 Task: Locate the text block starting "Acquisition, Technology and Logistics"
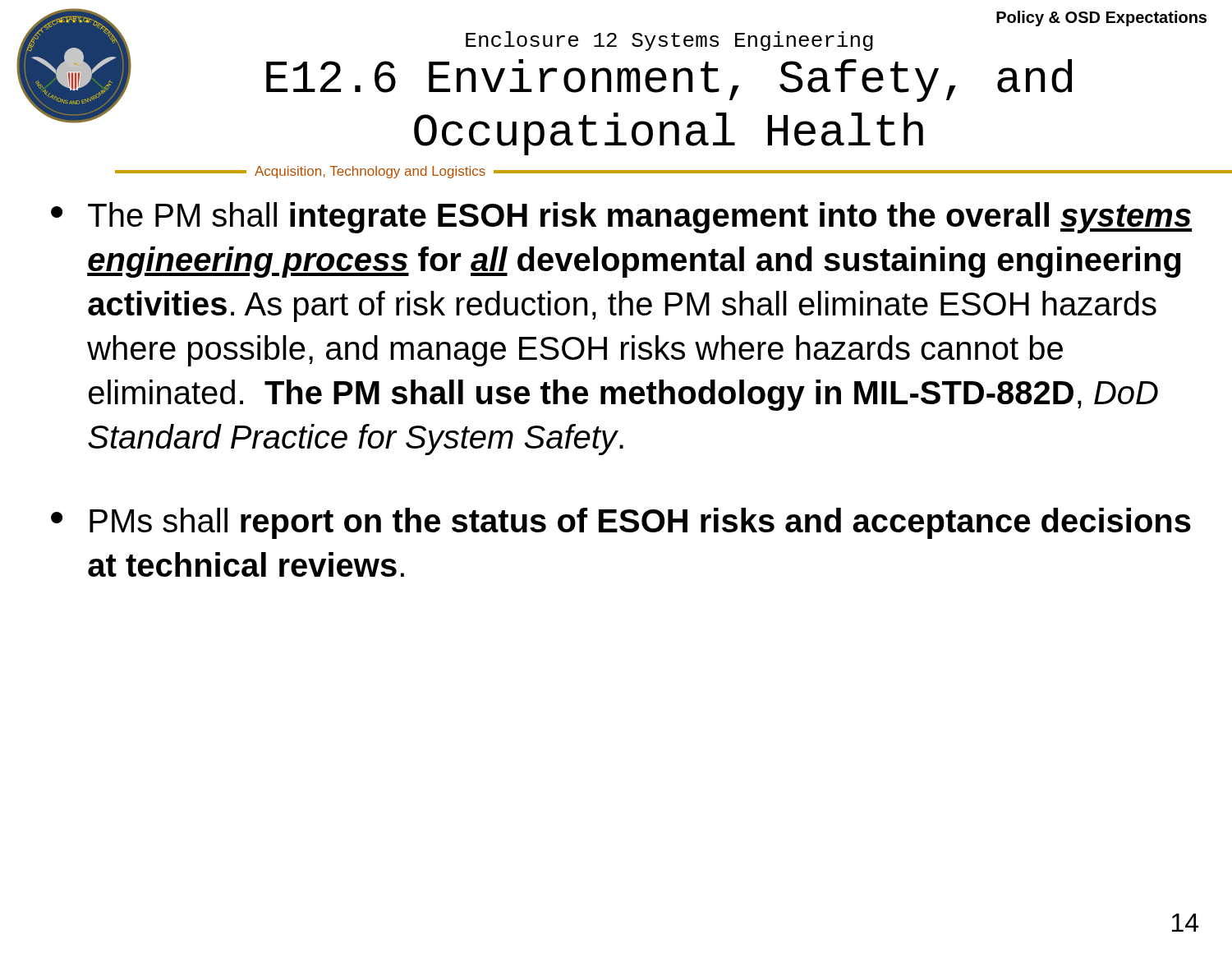click(x=673, y=172)
